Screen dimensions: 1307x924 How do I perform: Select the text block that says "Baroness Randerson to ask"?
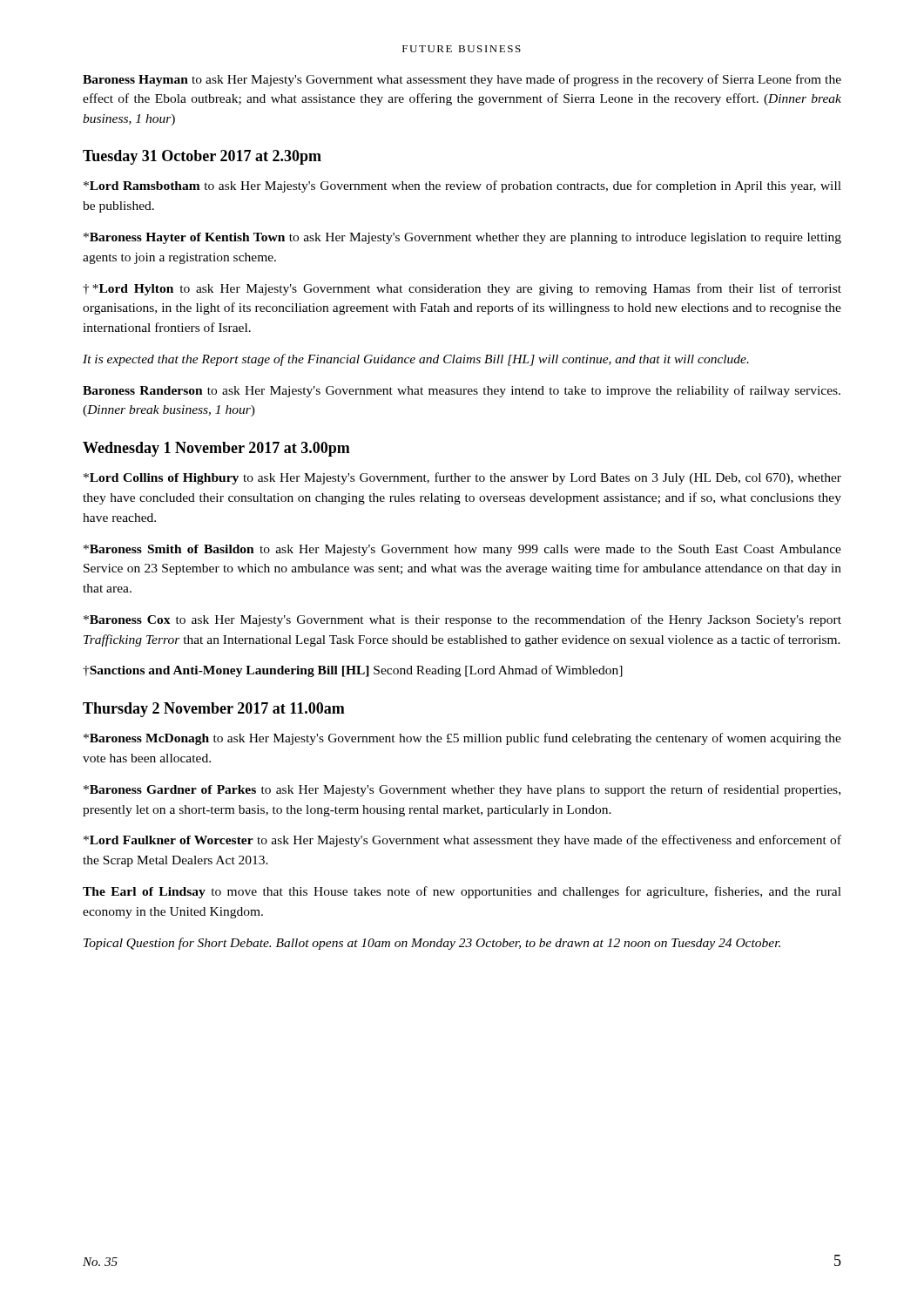coord(462,400)
